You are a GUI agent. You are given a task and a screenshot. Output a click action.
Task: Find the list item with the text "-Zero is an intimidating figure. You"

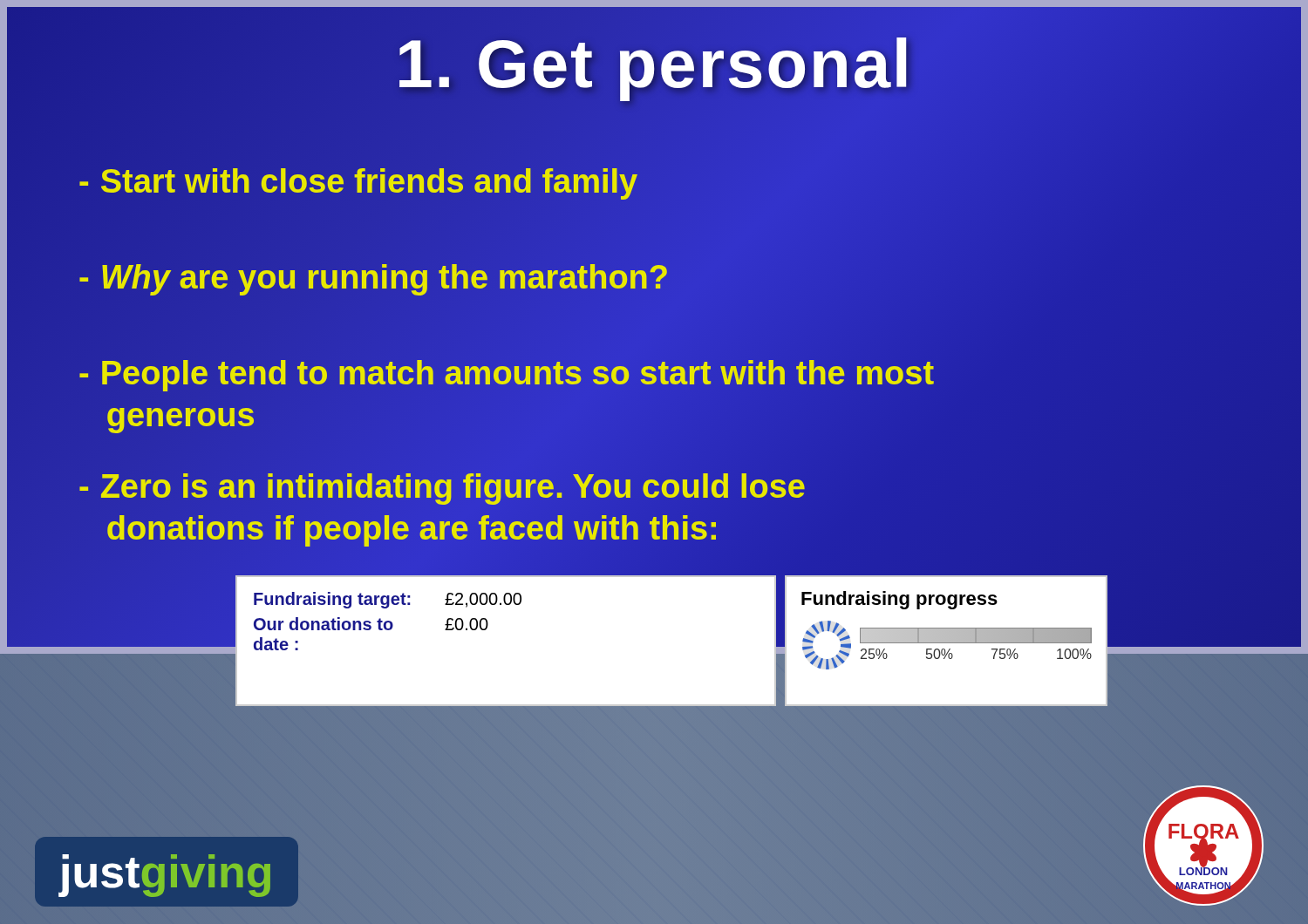coord(442,507)
